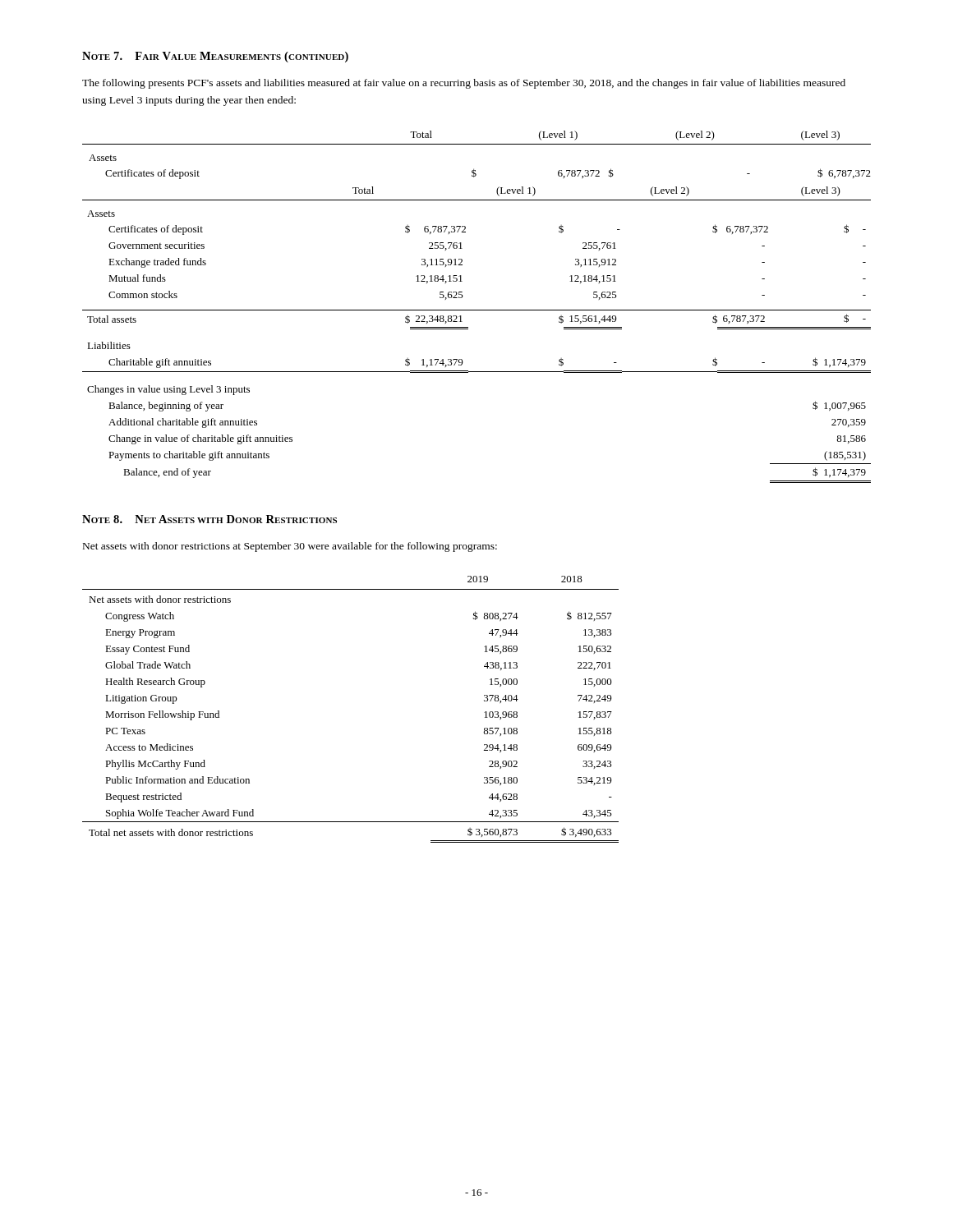The width and height of the screenshot is (953, 1232).
Task: Find "NOTE 7. FAIR VALUE MEASUREMENTS (CONTINUED)" on this page
Action: [215, 56]
